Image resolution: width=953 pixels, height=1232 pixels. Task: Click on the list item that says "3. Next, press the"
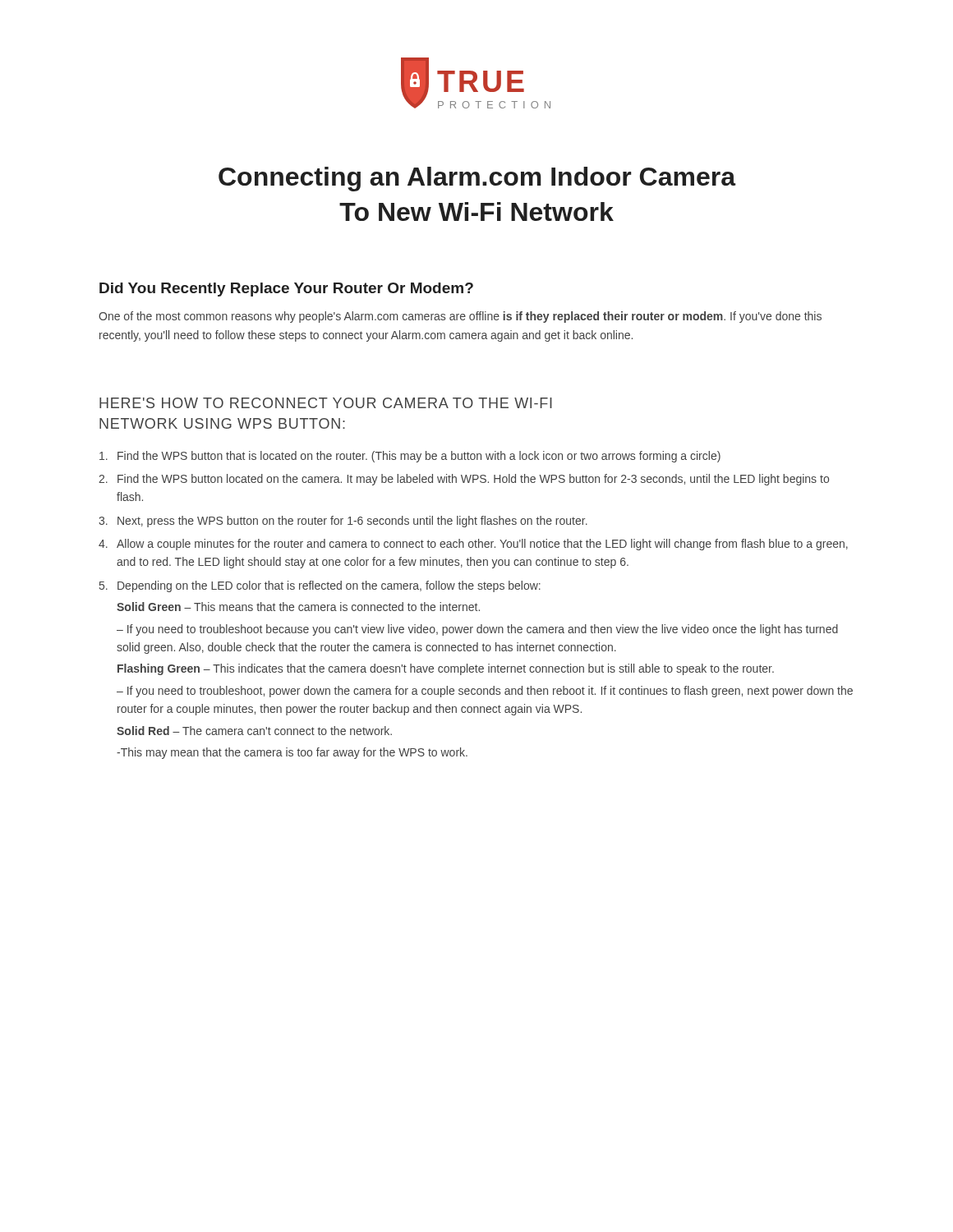pyautogui.click(x=476, y=521)
